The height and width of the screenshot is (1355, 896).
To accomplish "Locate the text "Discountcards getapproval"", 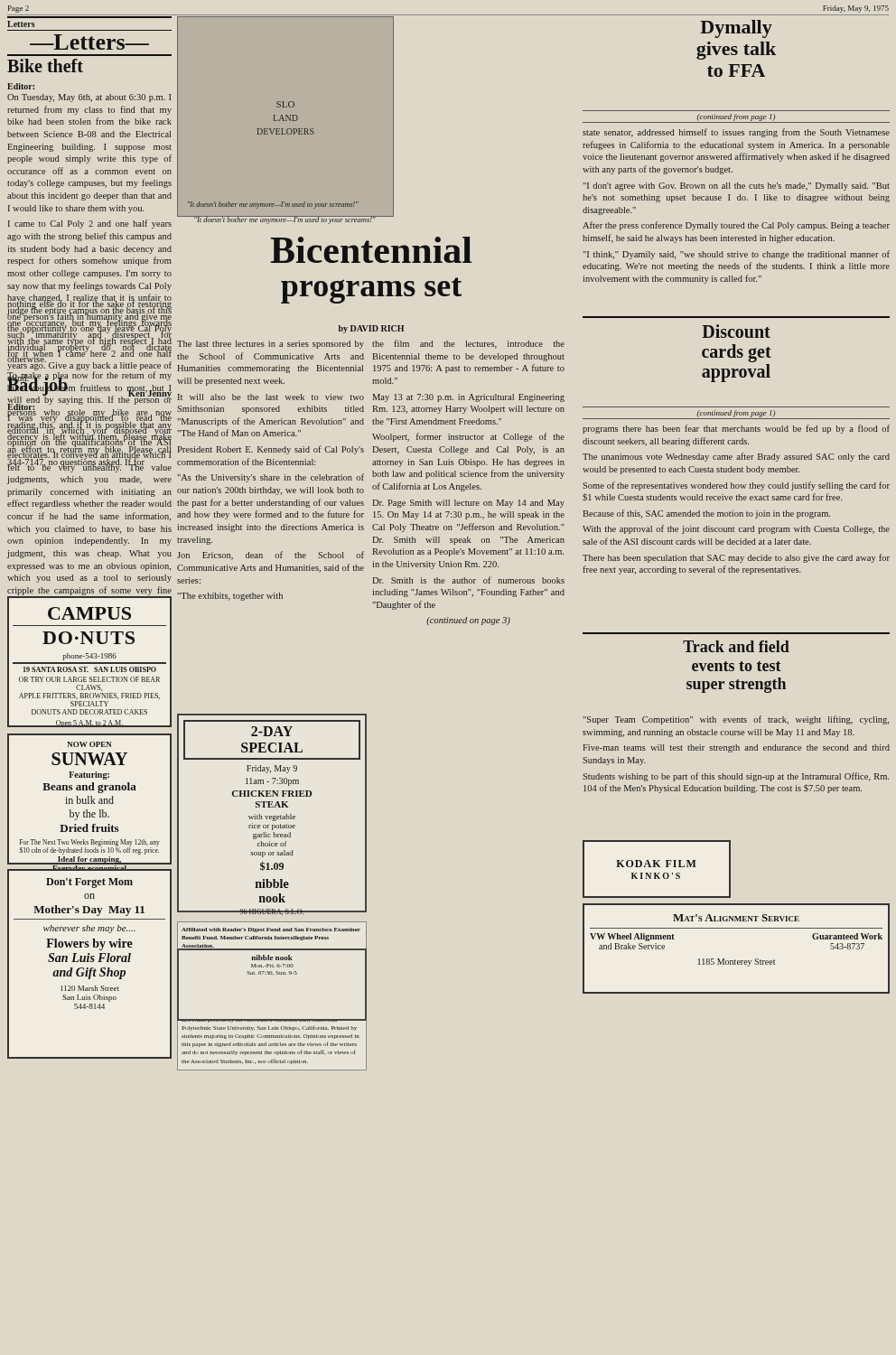I will tap(736, 351).
